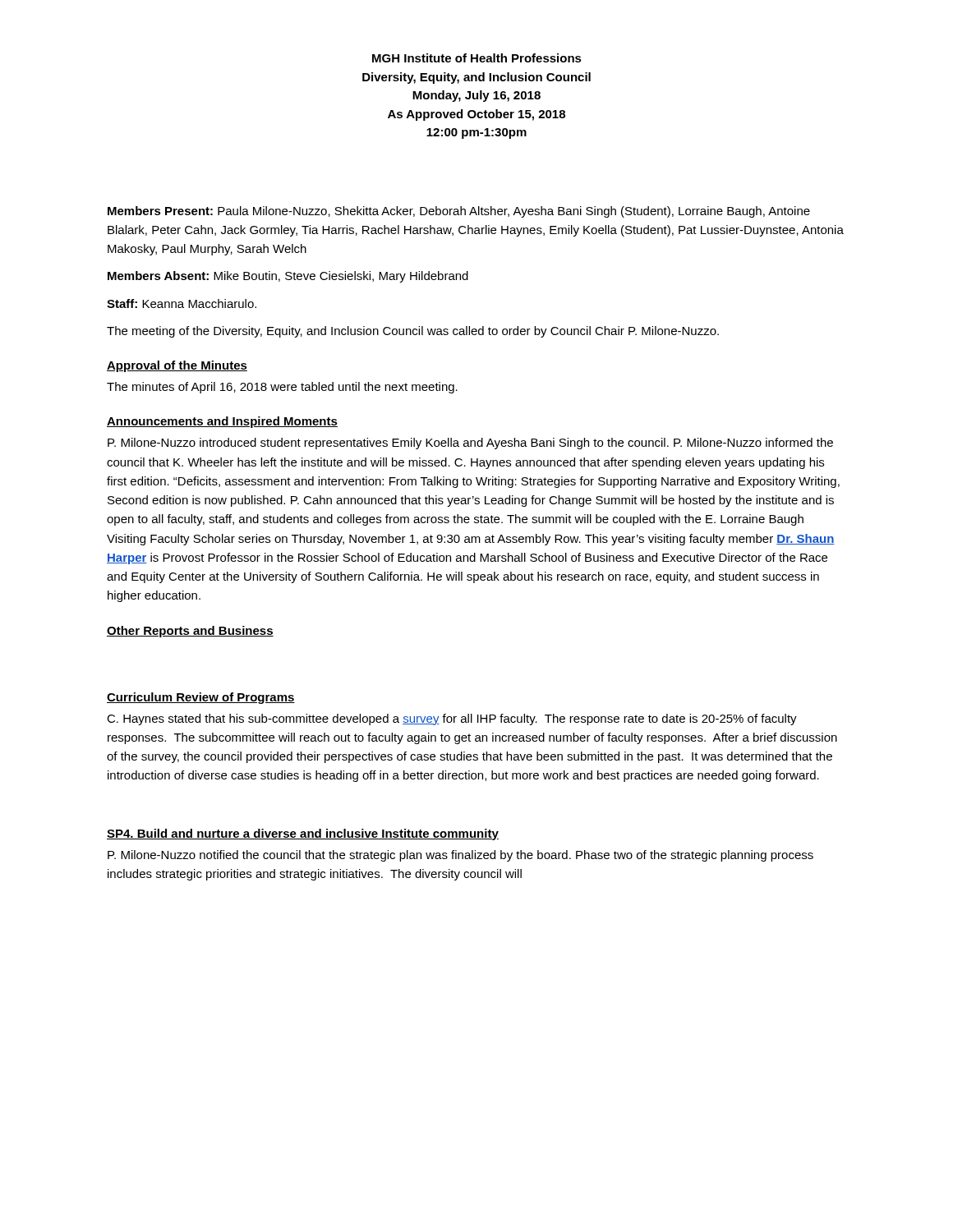Locate the region starting "Curriculum Review of Programs"
The height and width of the screenshot is (1232, 953).
tap(201, 697)
